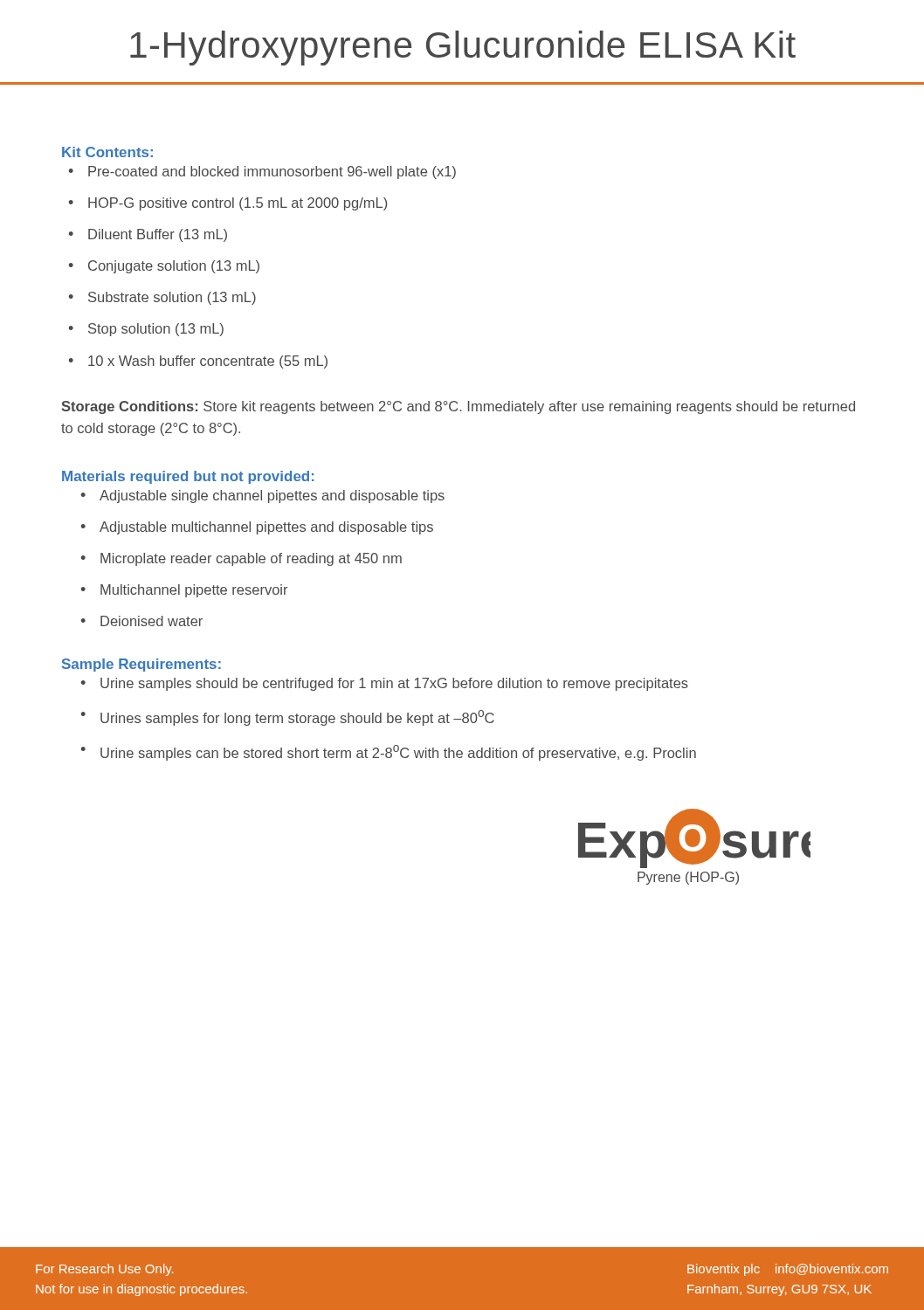924x1310 pixels.
Task: Find the element starting "Conjugate solution (13 mL)"
Action: 174,266
